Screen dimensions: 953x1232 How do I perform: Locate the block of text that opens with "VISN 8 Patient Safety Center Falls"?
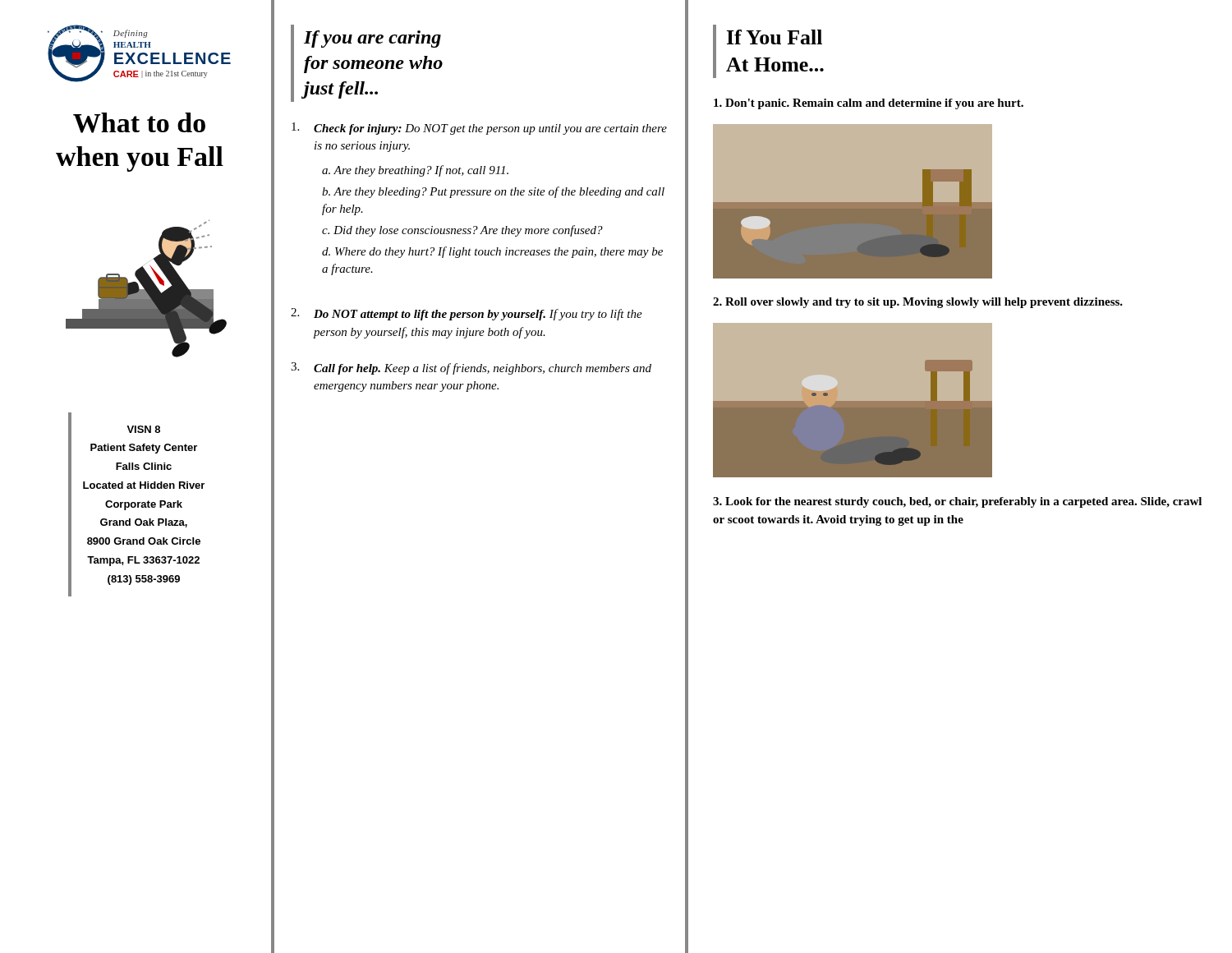pyautogui.click(x=144, y=504)
